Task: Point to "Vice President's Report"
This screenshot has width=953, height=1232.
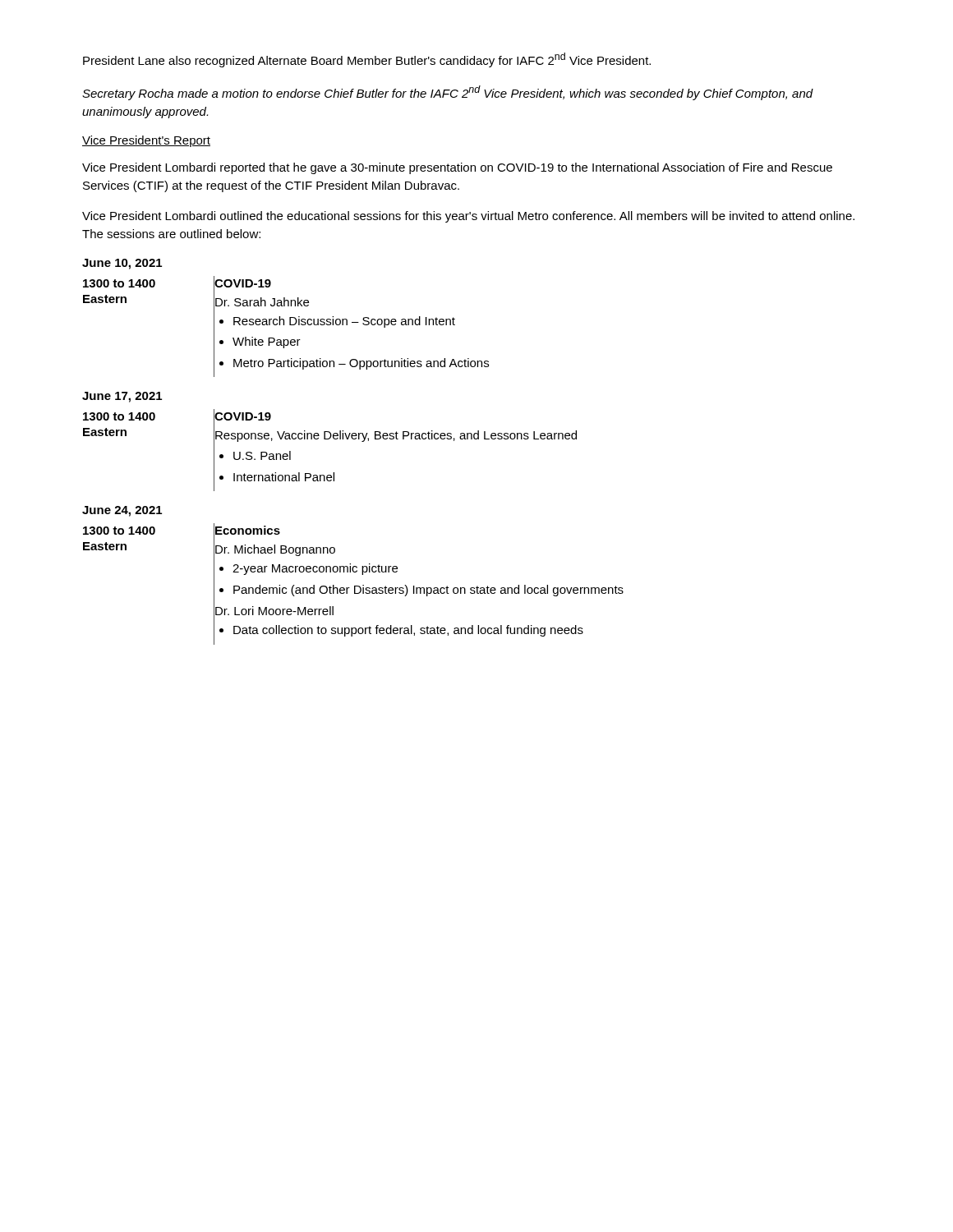Action: click(146, 140)
